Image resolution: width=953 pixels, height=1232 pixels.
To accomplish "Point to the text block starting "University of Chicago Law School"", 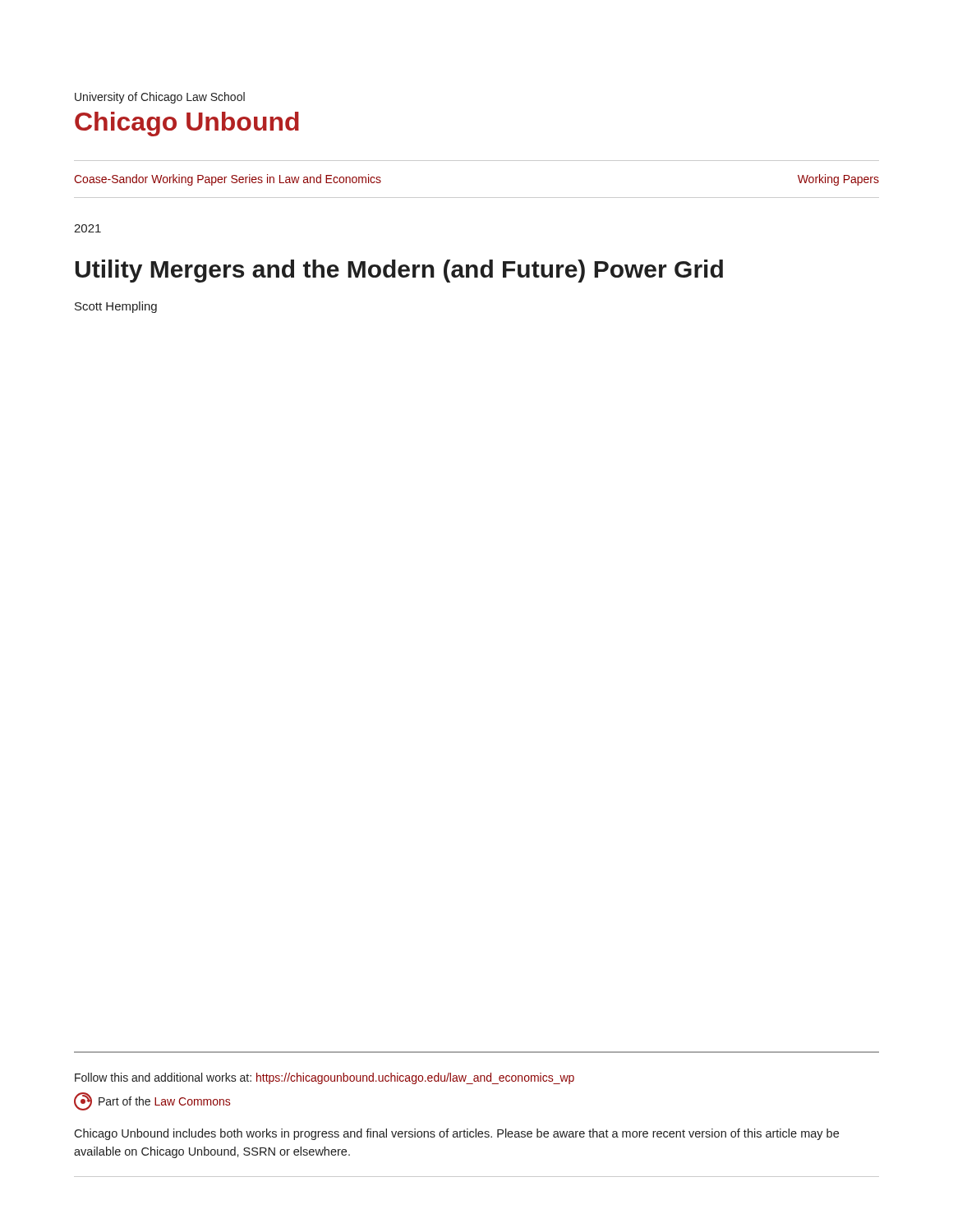I will 160,97.
